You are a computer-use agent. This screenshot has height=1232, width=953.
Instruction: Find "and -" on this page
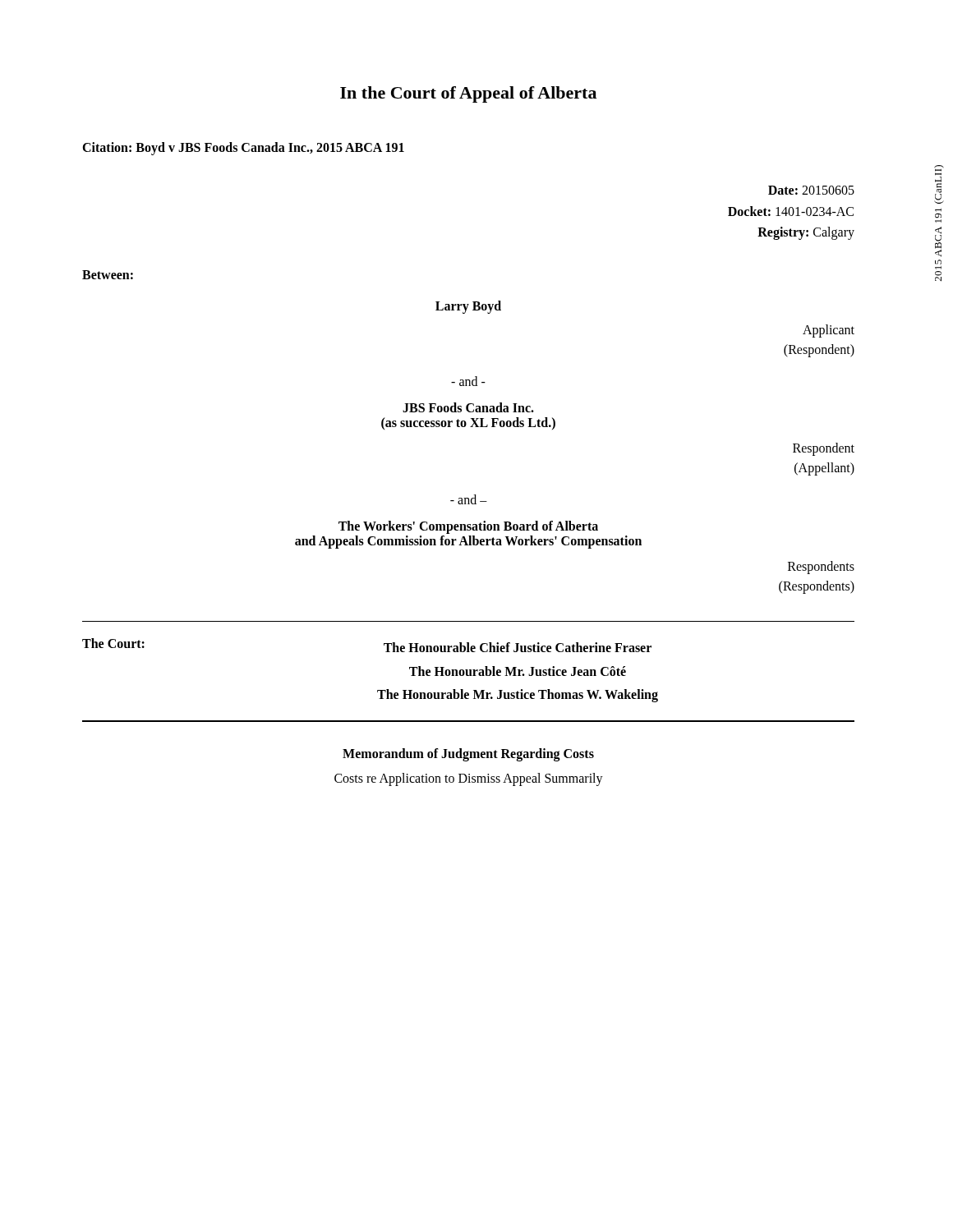point(468,381)
